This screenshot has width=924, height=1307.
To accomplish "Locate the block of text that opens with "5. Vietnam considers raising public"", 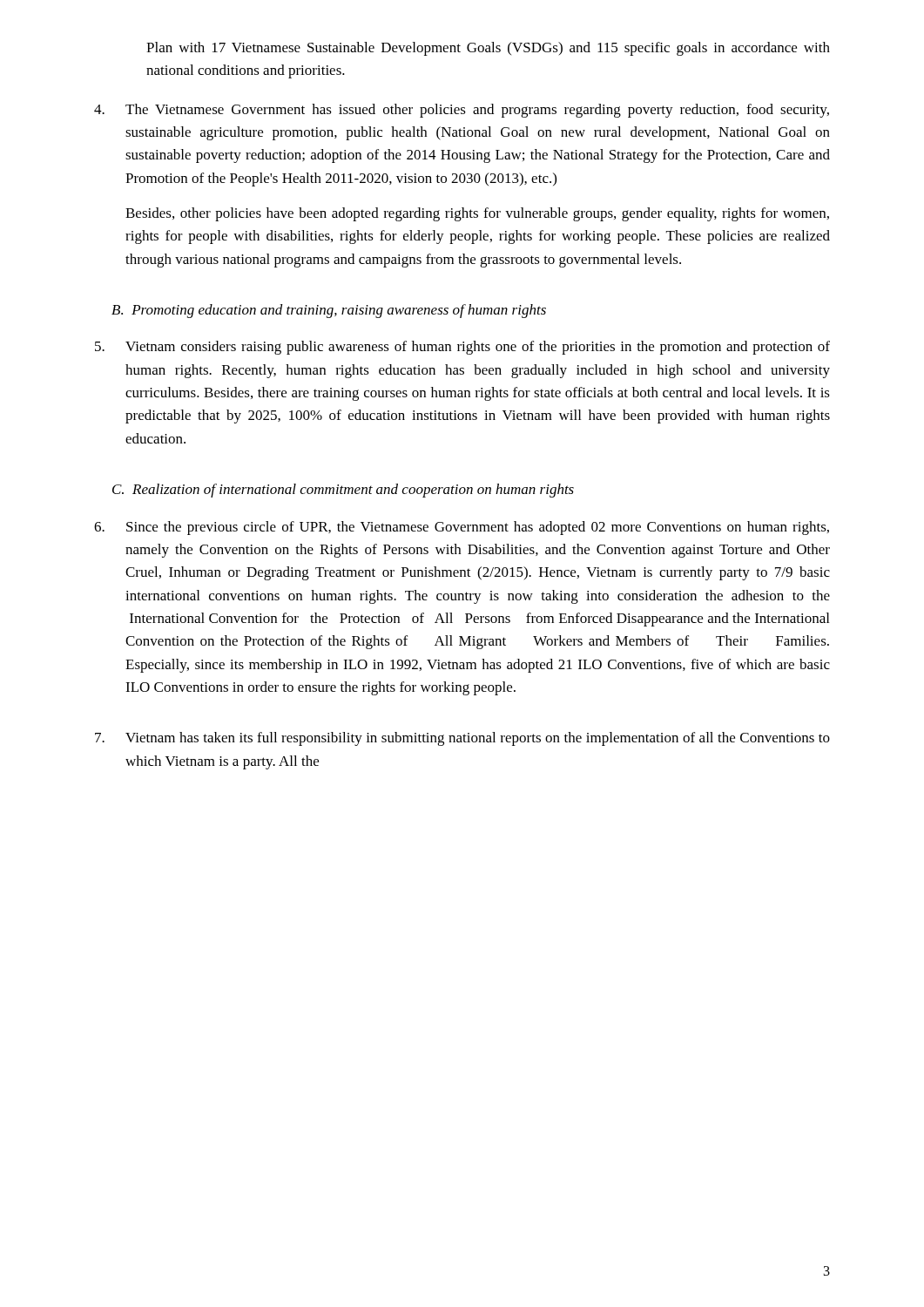I will pos(462,399).
